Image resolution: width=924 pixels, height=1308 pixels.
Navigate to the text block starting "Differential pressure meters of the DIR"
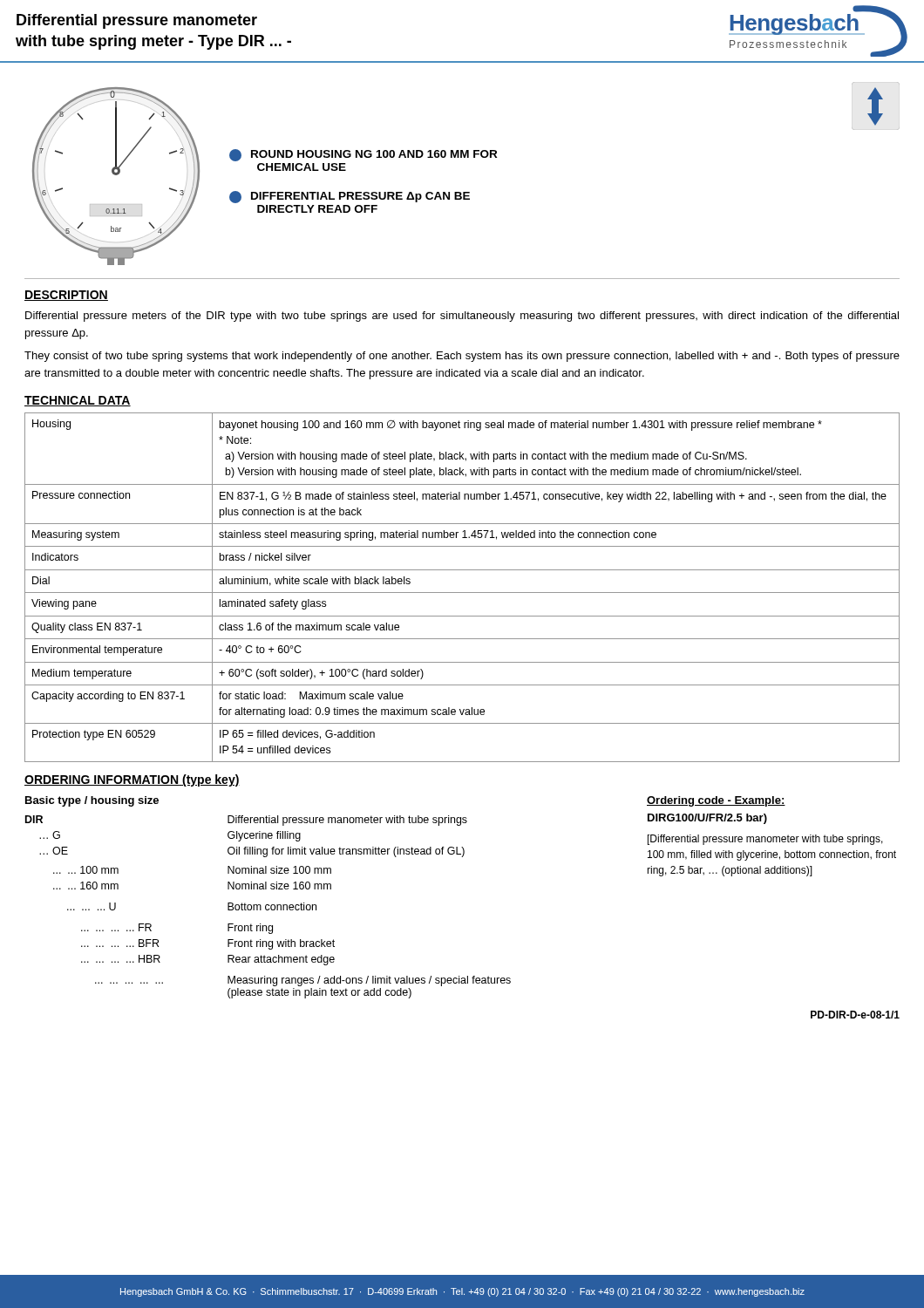[462, 324]
